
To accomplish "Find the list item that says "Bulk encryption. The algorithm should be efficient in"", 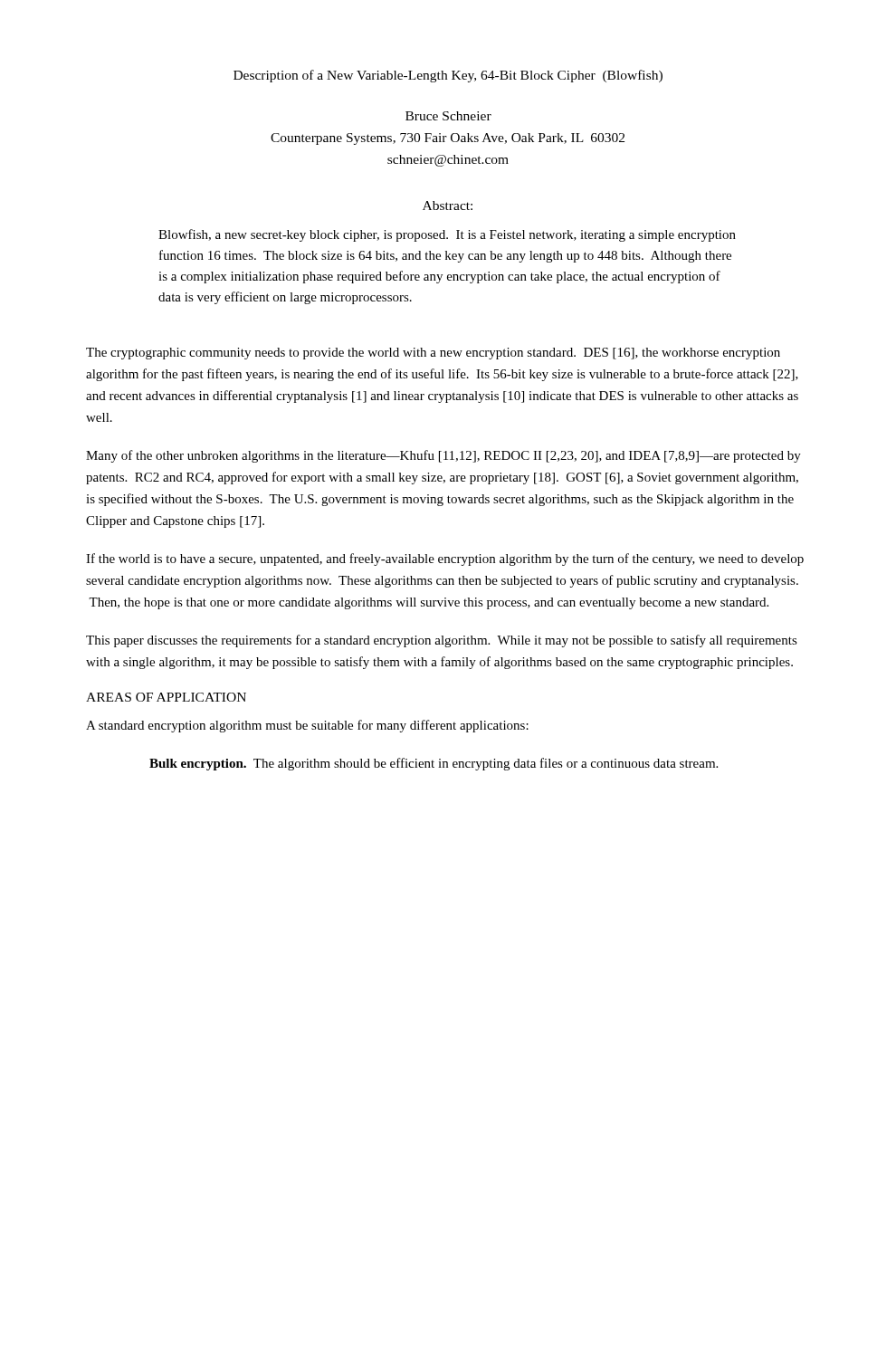I will coord(434,763).
